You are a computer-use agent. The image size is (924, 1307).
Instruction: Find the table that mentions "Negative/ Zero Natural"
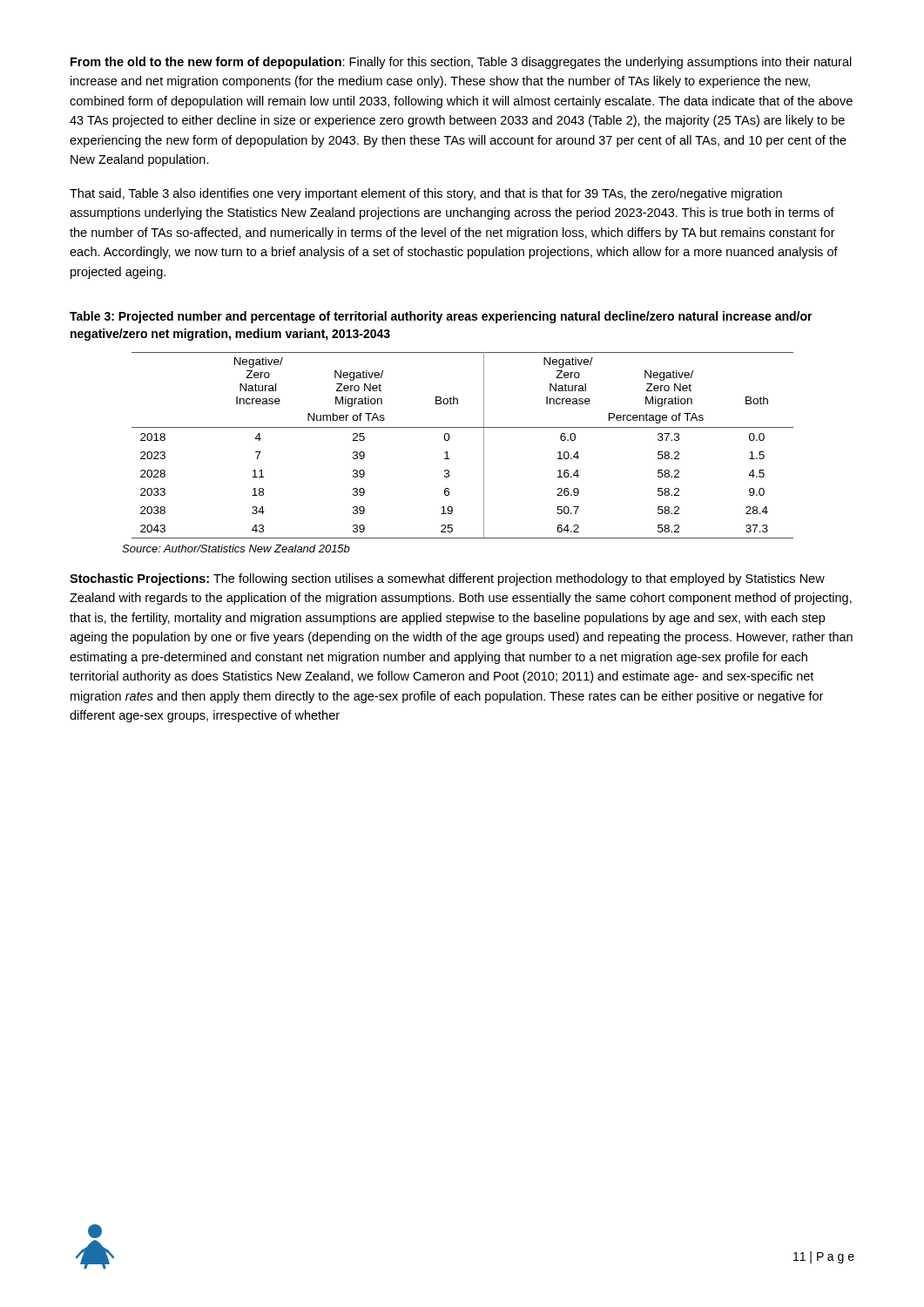pos(462,445)
